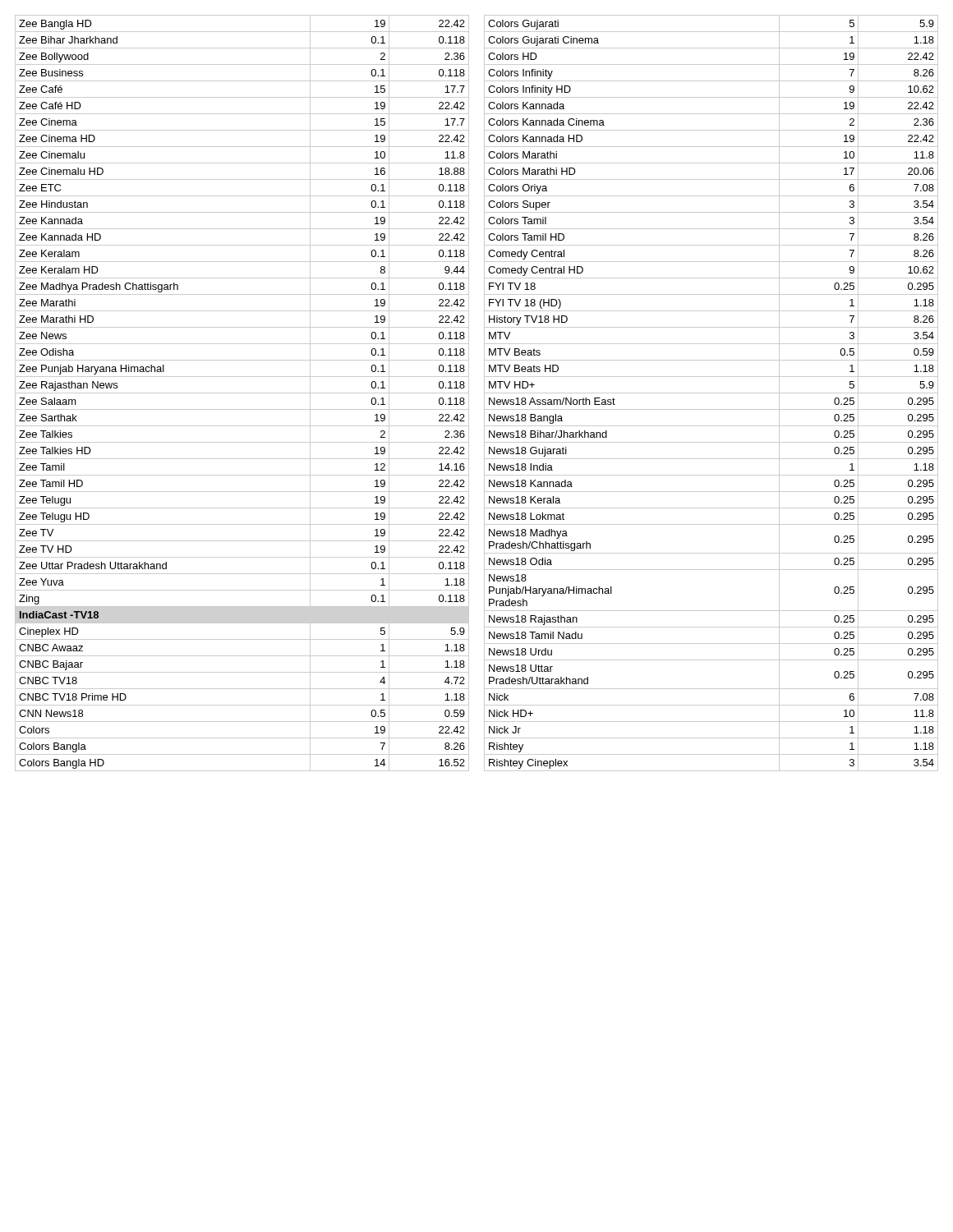Select the table that reads "Zee Kannada"

(x=242, y=393)
